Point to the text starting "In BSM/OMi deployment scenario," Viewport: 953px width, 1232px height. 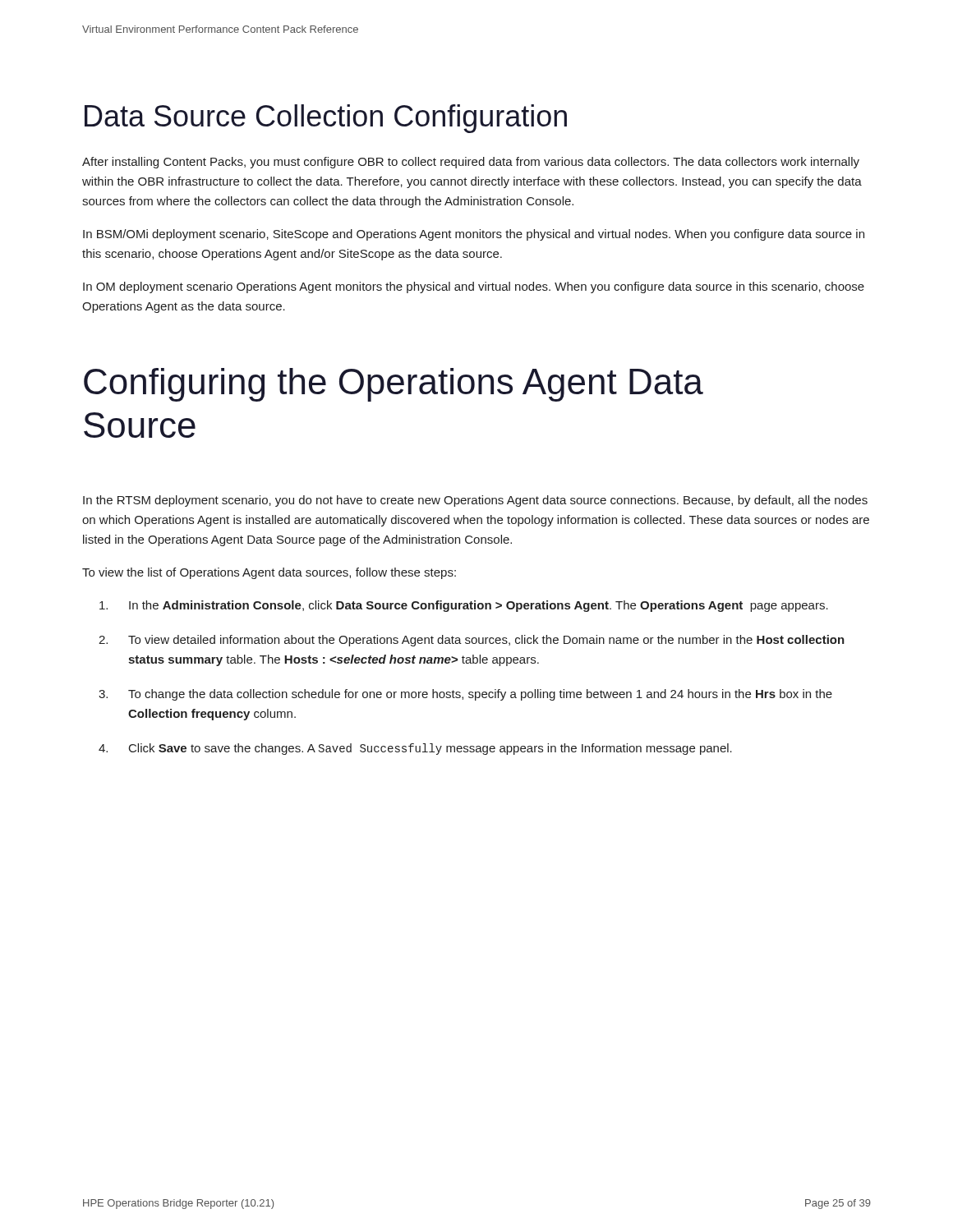[474, 244]
